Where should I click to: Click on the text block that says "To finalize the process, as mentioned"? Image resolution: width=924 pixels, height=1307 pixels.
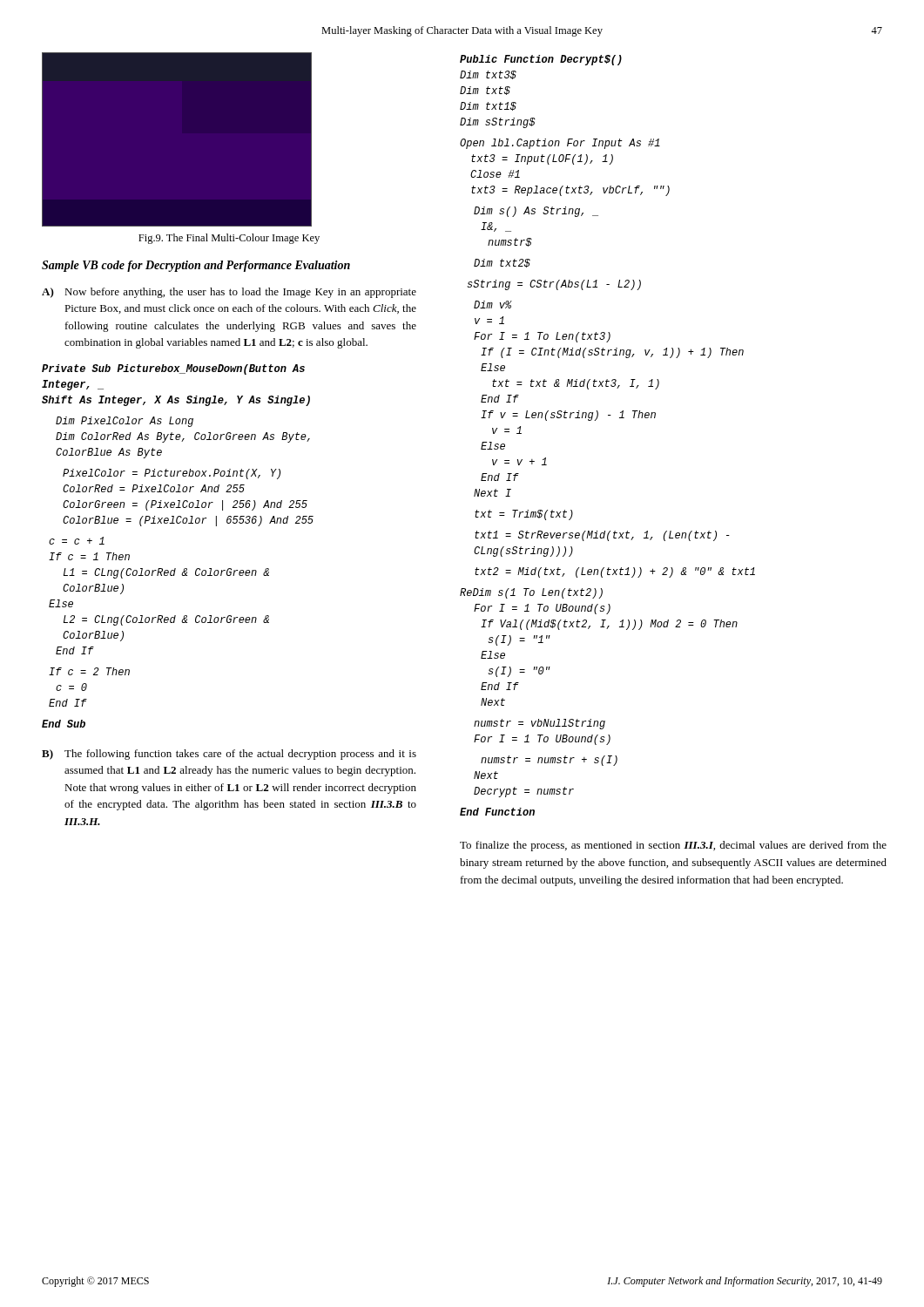click(673, 862)
